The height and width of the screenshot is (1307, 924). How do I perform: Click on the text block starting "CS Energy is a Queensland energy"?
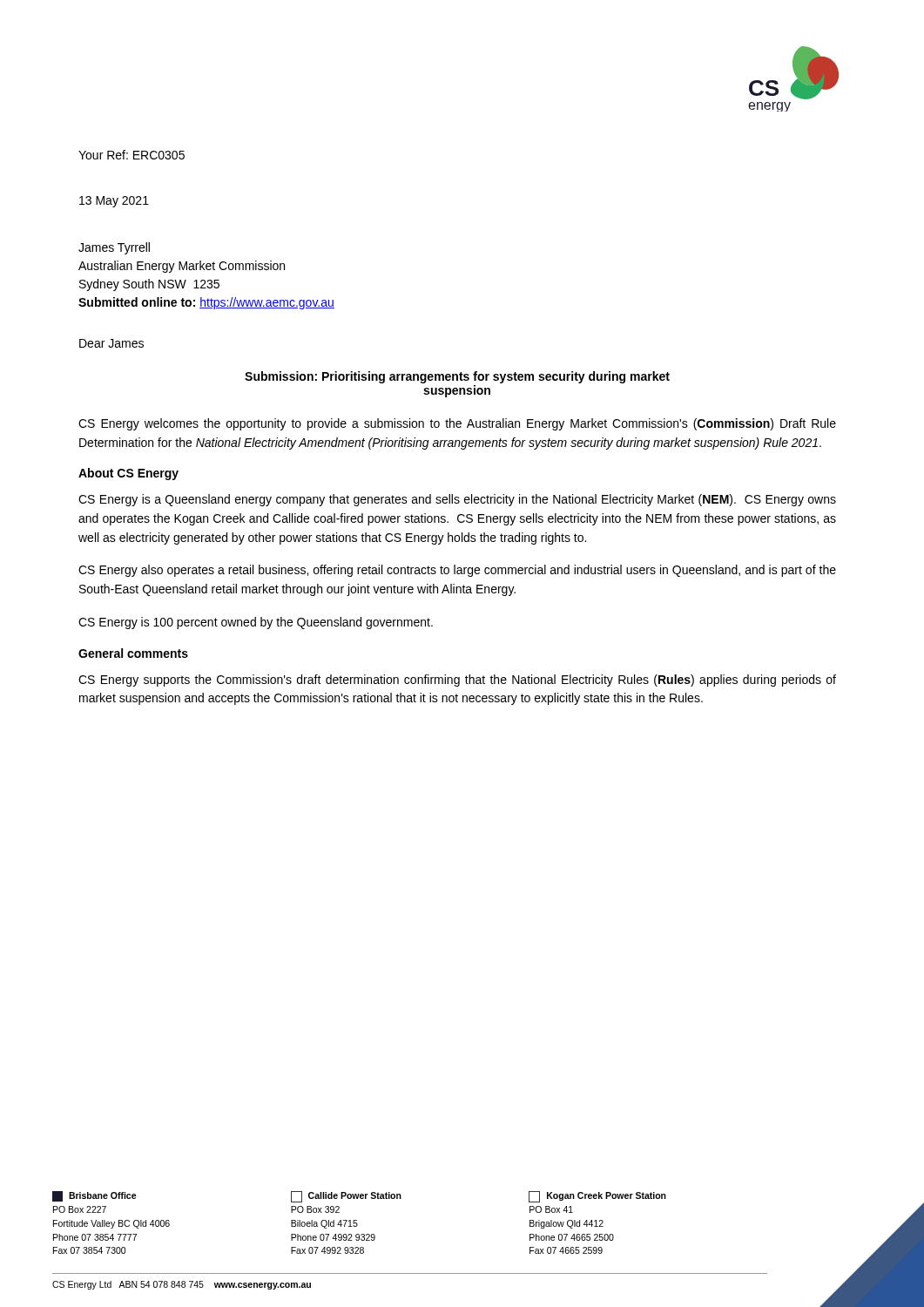(x=457, y=518)
